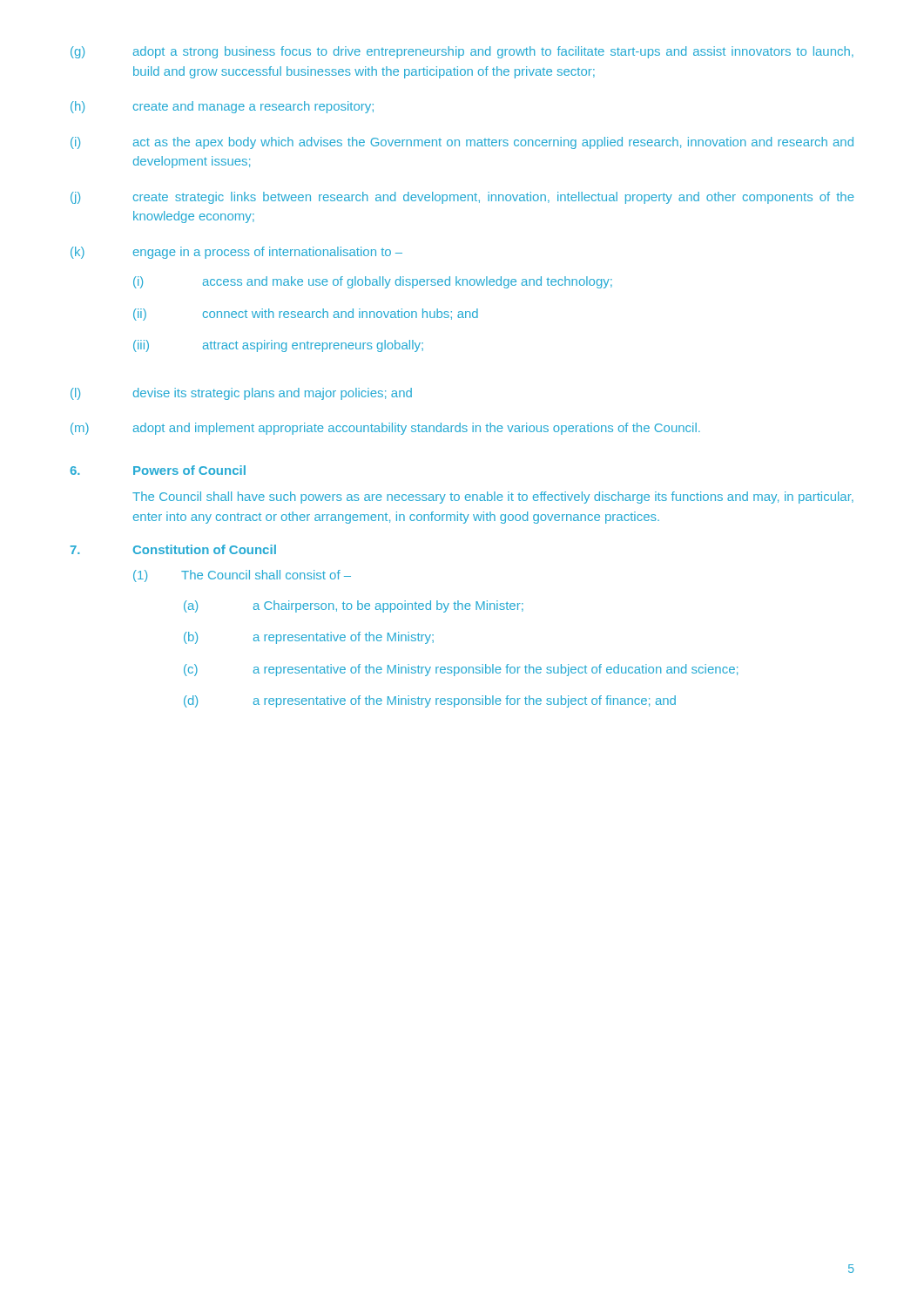Select the text block starting "(j) create strategic links between research and"

(x=462, y=207)
